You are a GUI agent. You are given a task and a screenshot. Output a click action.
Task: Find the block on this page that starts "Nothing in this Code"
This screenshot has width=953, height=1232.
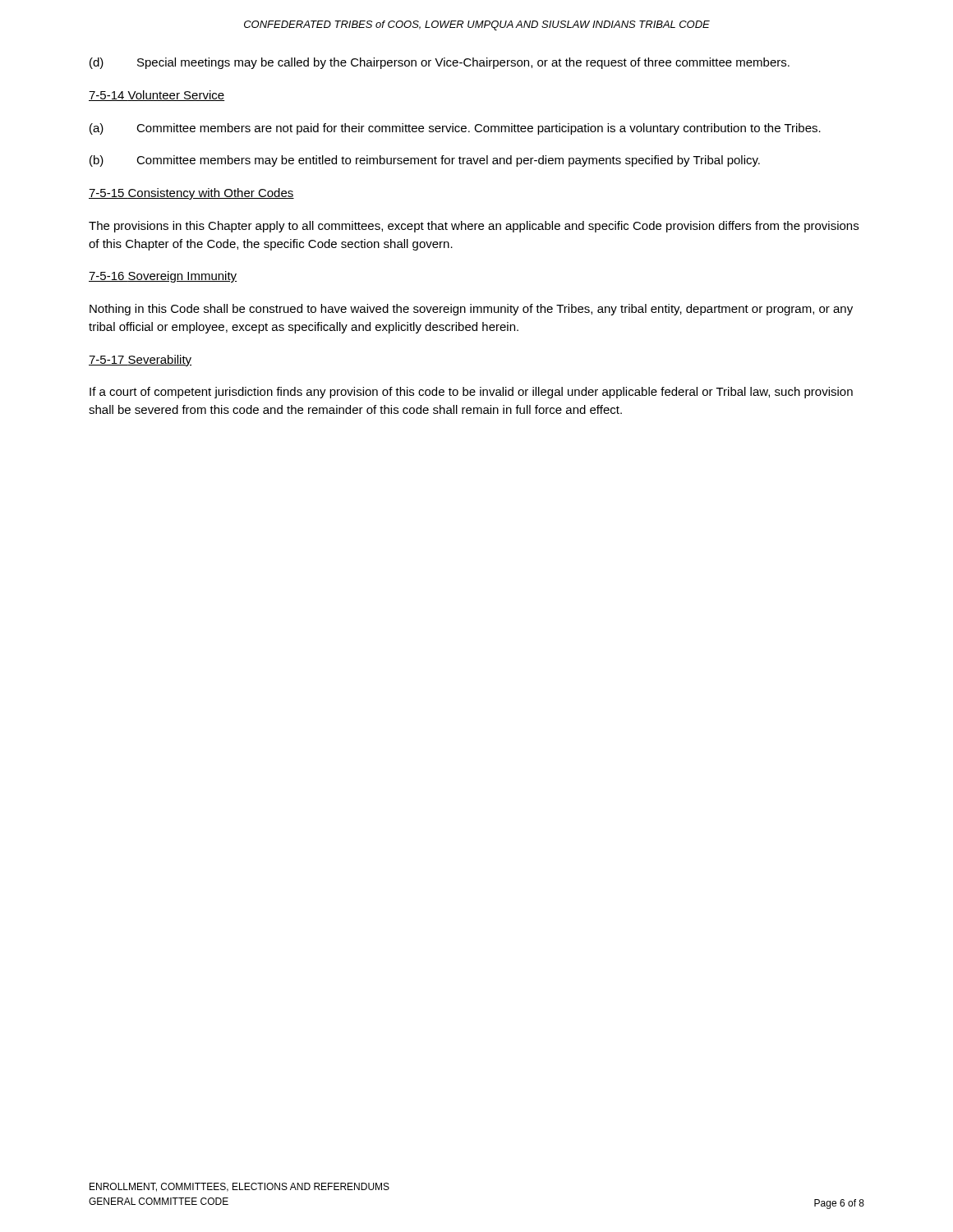471,317
